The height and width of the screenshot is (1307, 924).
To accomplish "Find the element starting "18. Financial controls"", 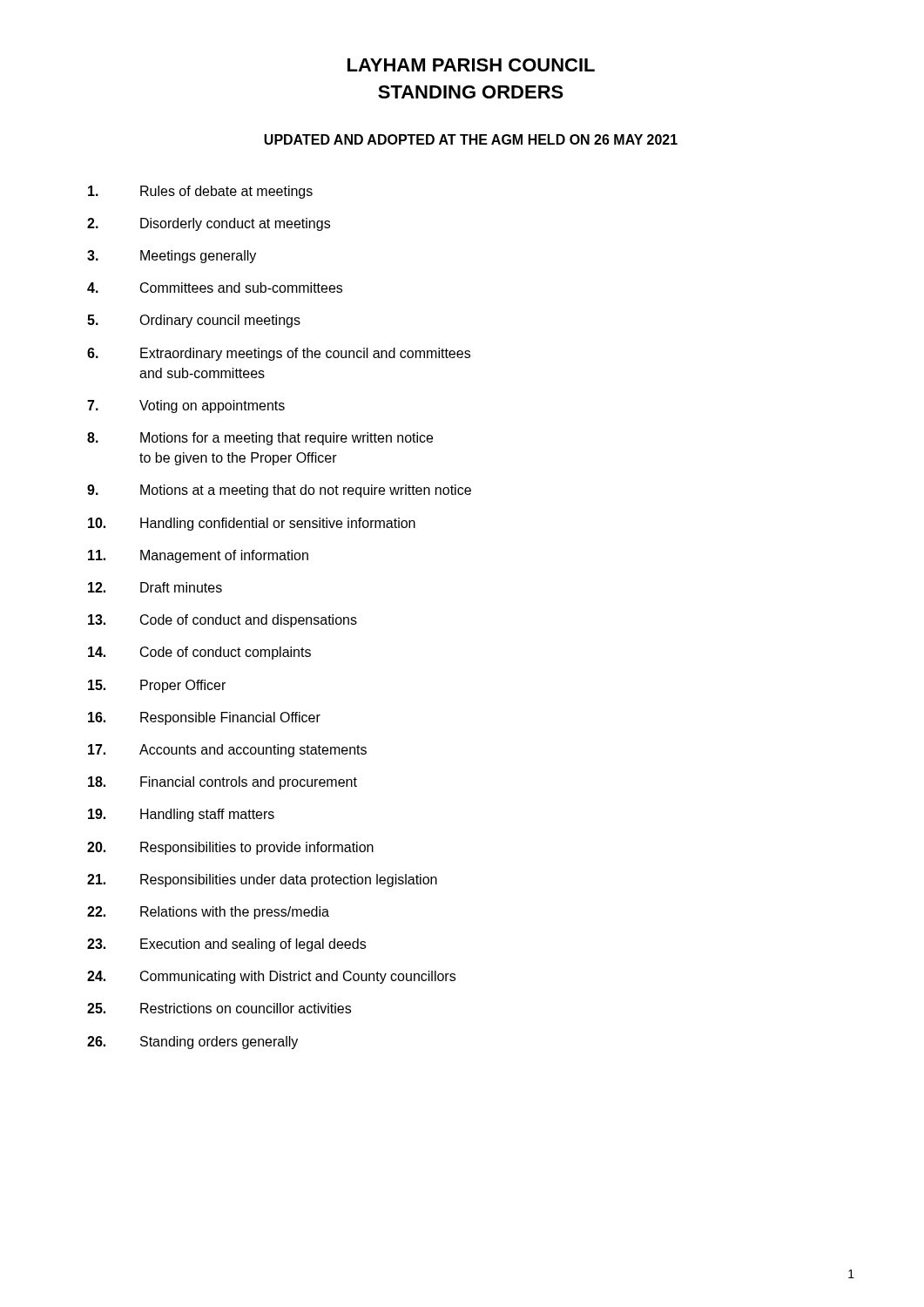I will click(x=223, y=783).
